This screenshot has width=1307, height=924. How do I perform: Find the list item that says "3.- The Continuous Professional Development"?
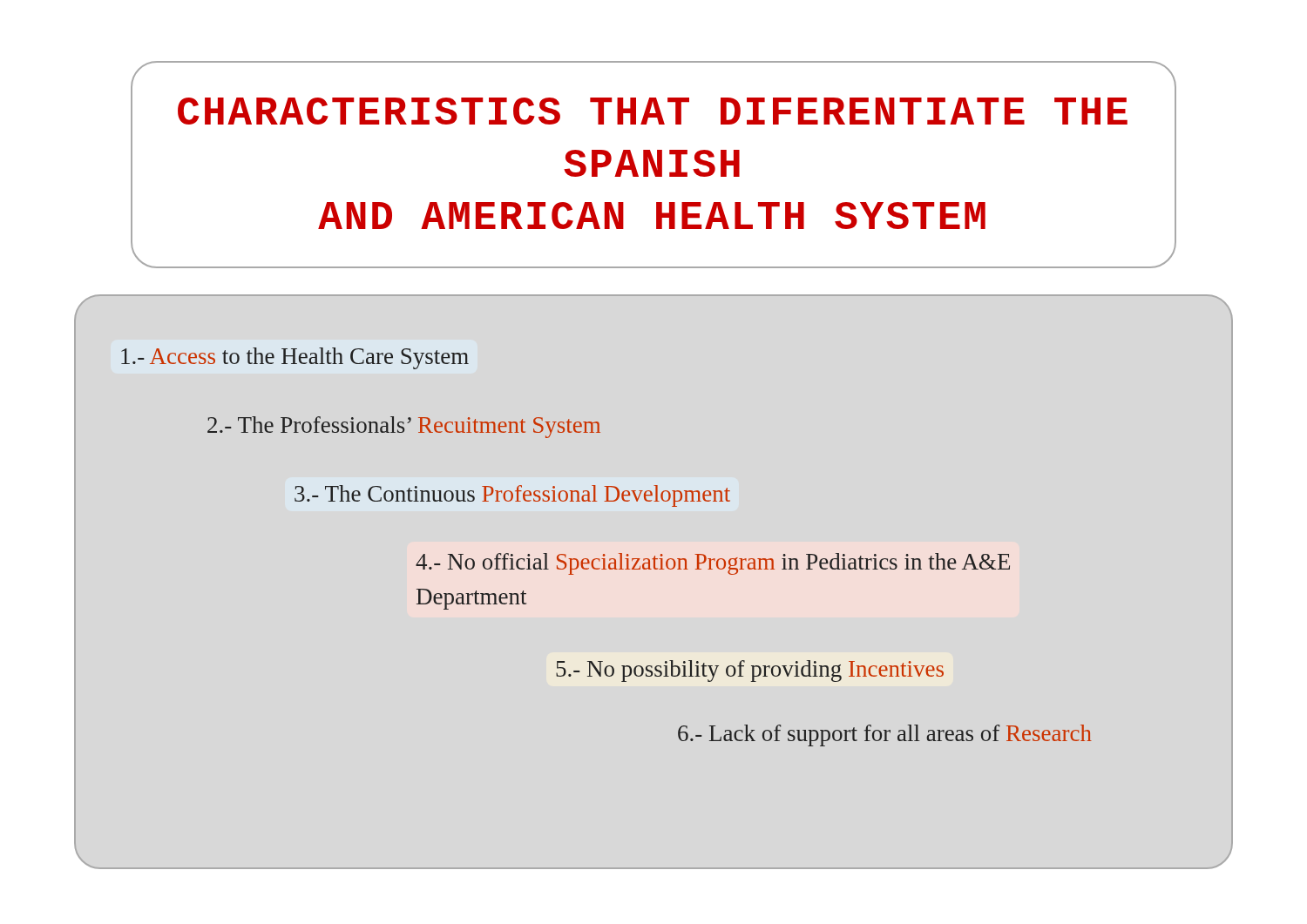[512, 495]
